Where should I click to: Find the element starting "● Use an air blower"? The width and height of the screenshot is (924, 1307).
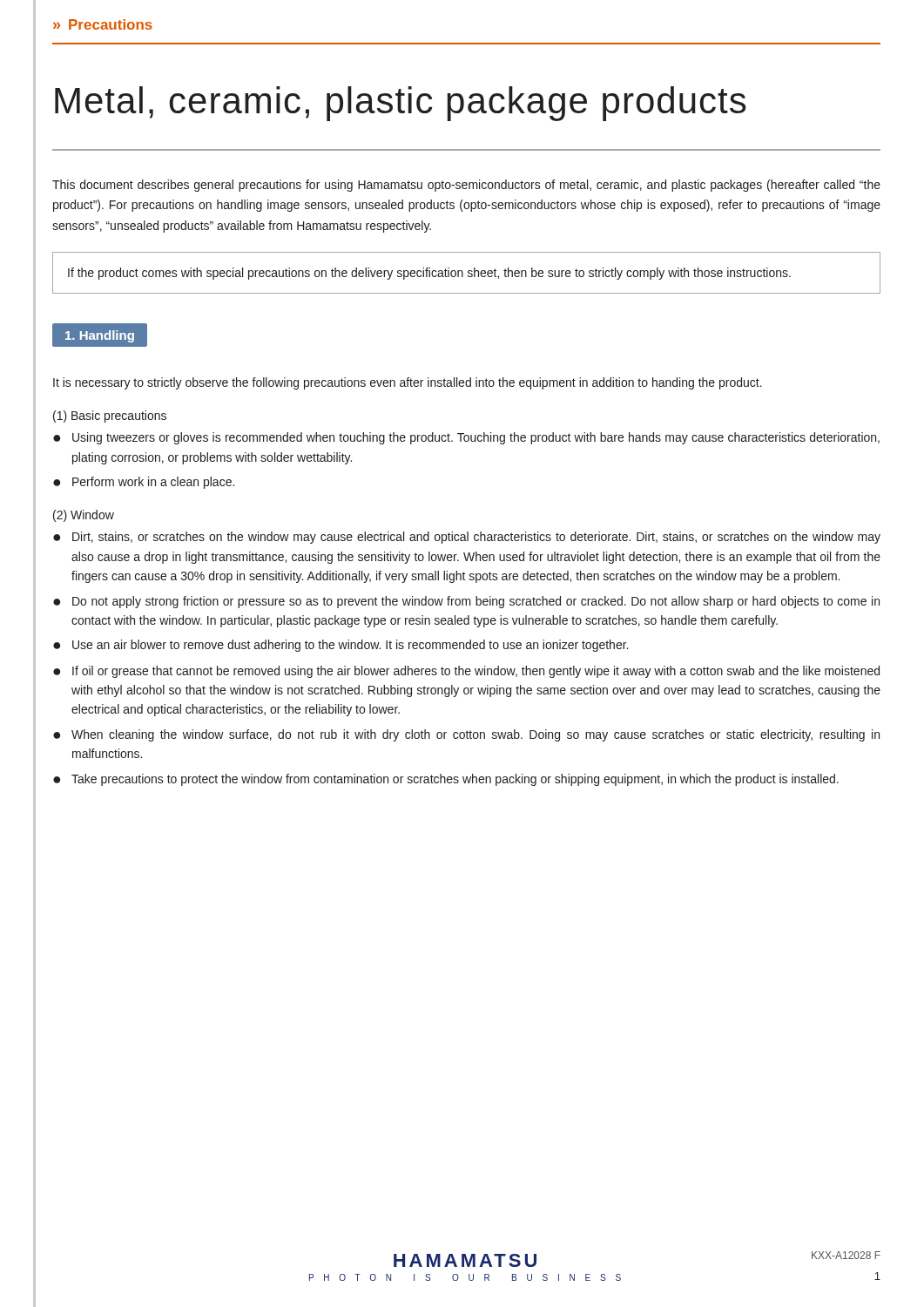click(x=466, y=646)
